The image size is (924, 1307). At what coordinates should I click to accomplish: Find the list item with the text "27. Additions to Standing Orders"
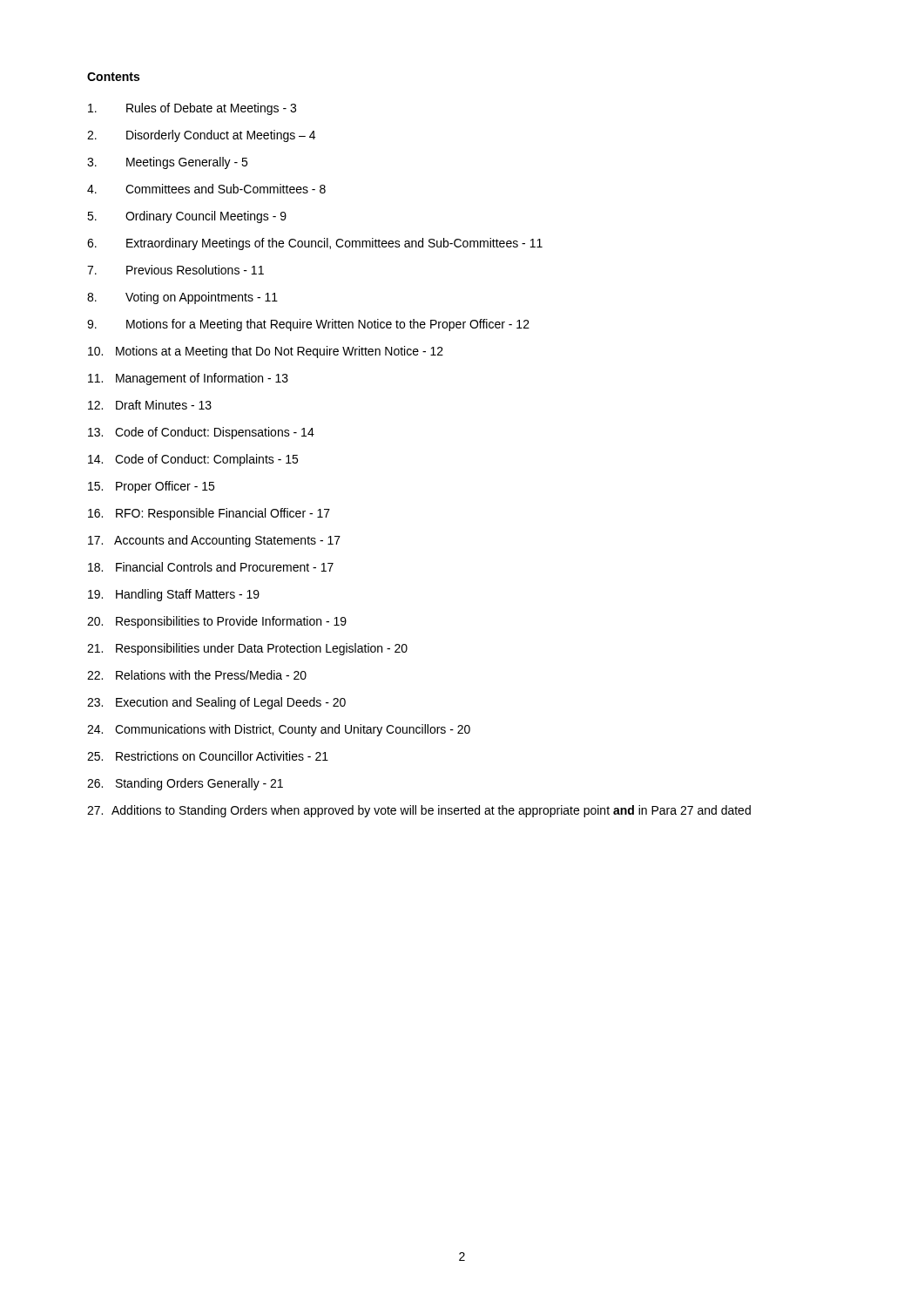tap(419, 811)
